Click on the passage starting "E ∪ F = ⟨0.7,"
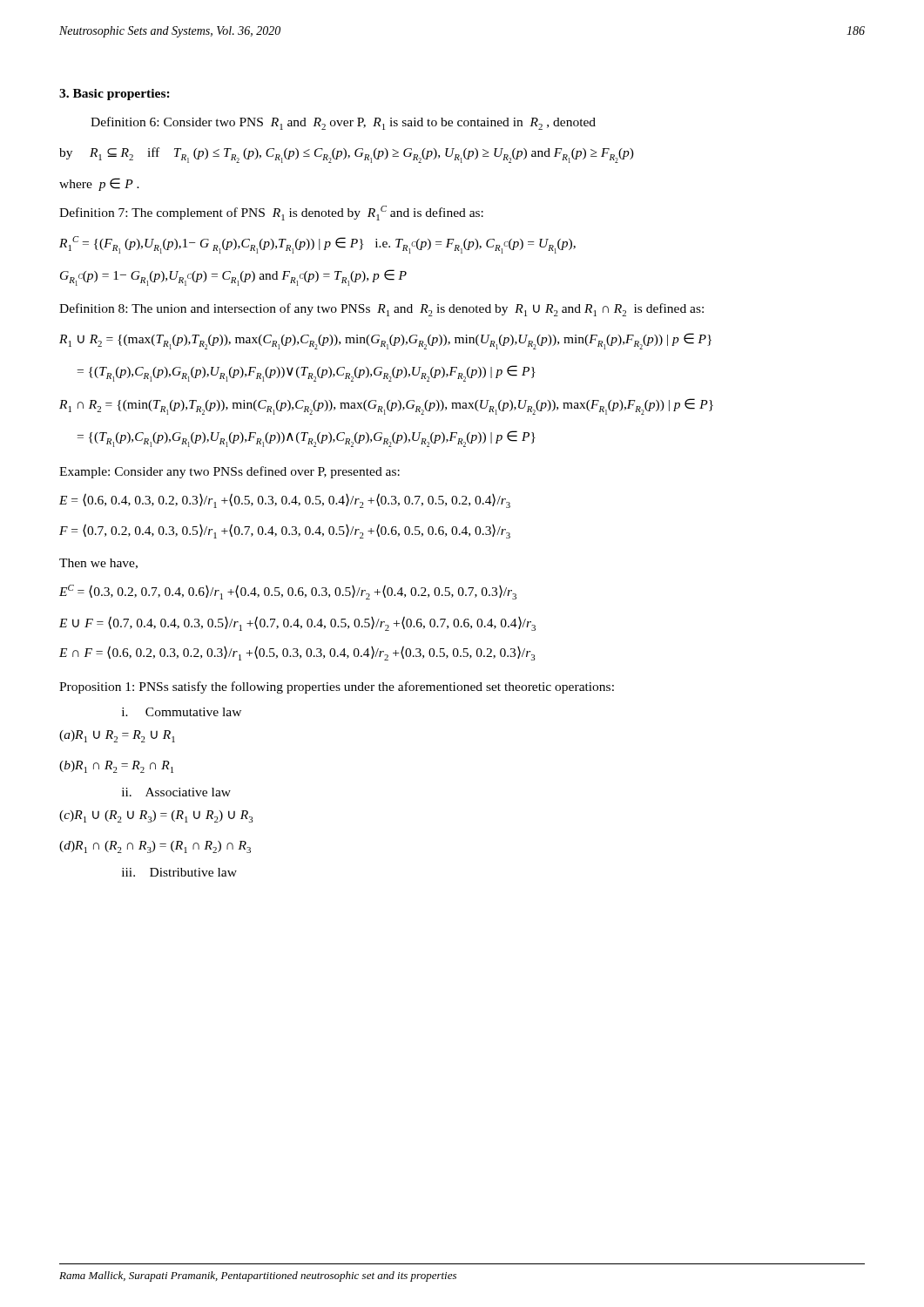The height and width of the screenshot is (1307, 924). click(x=298, y=623)
